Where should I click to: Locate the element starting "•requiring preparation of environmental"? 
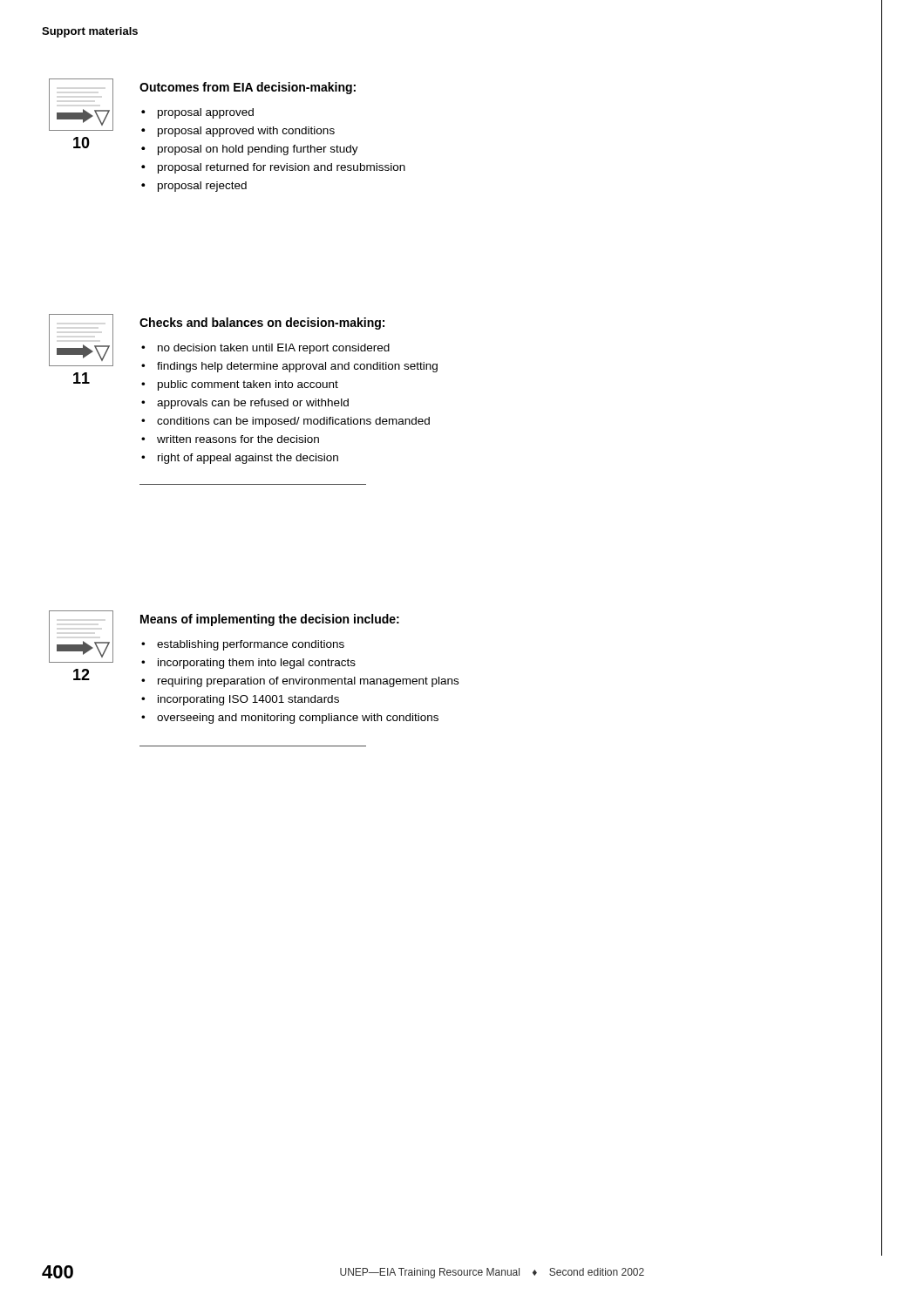coord(300,681)
